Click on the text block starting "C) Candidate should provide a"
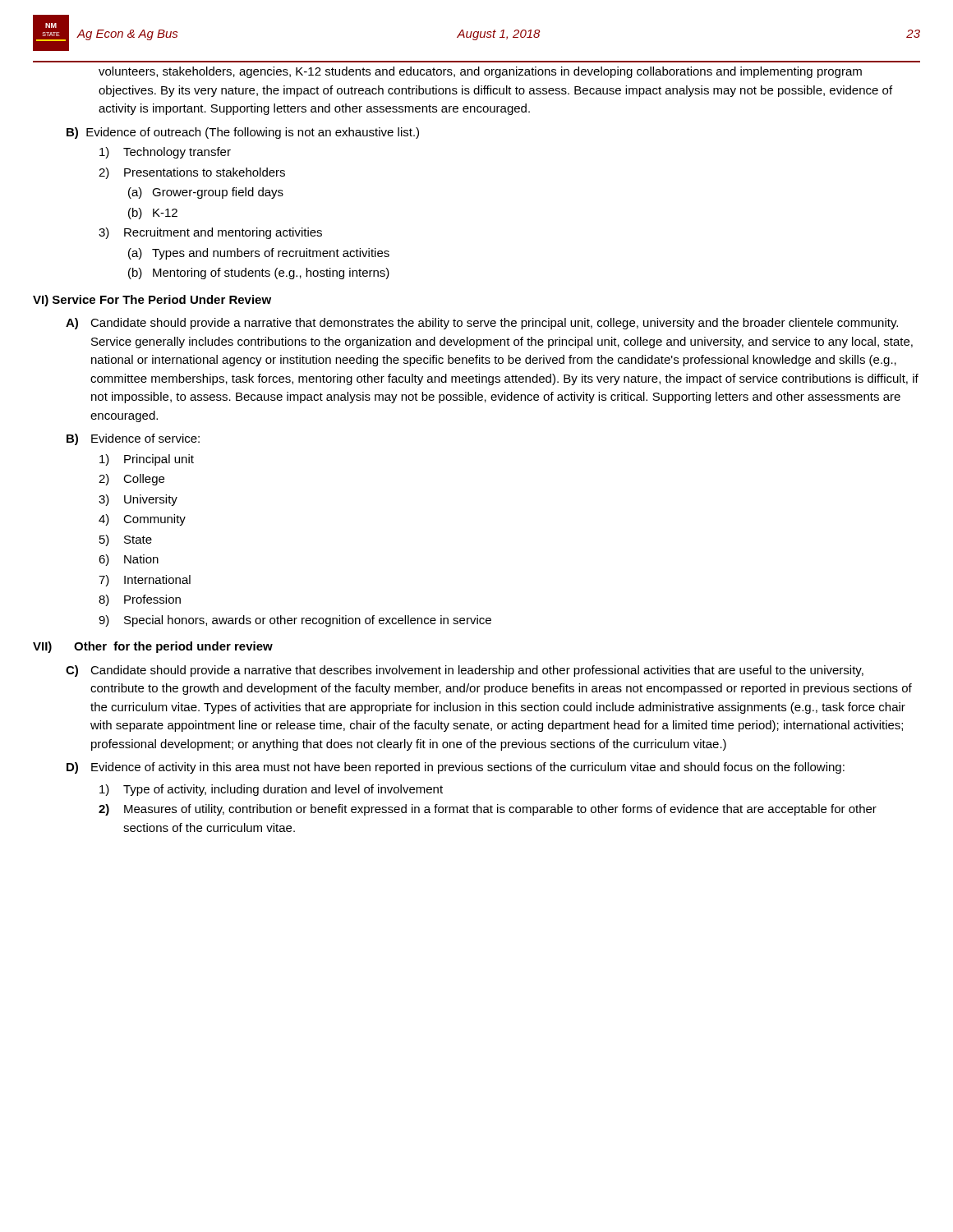Viewport: 953px width, 1232px height. 493,707
